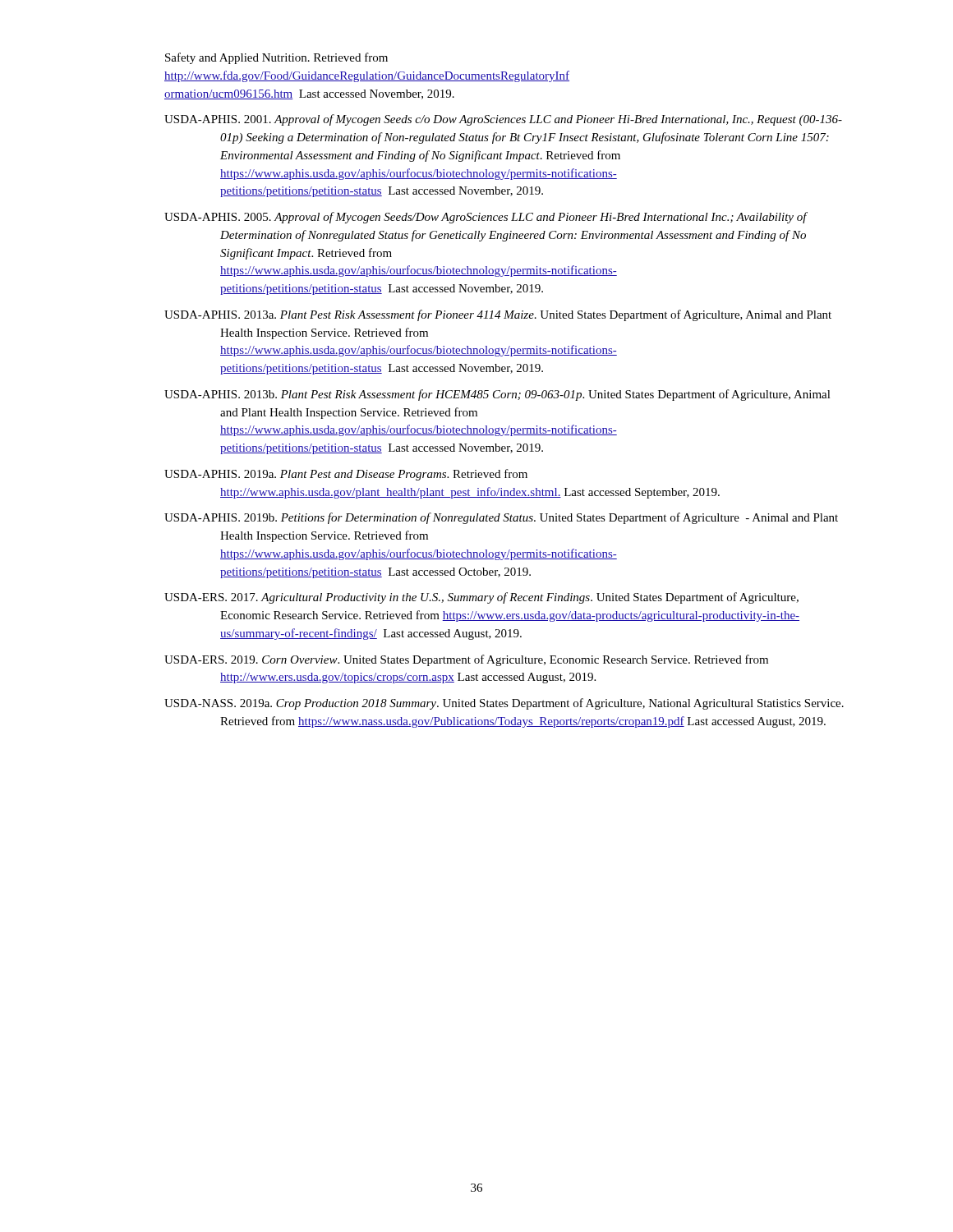
Task: Where is the passage that starts "USDA-ERS. 2017. Agricultural Productivity"?
Action: 482,615
